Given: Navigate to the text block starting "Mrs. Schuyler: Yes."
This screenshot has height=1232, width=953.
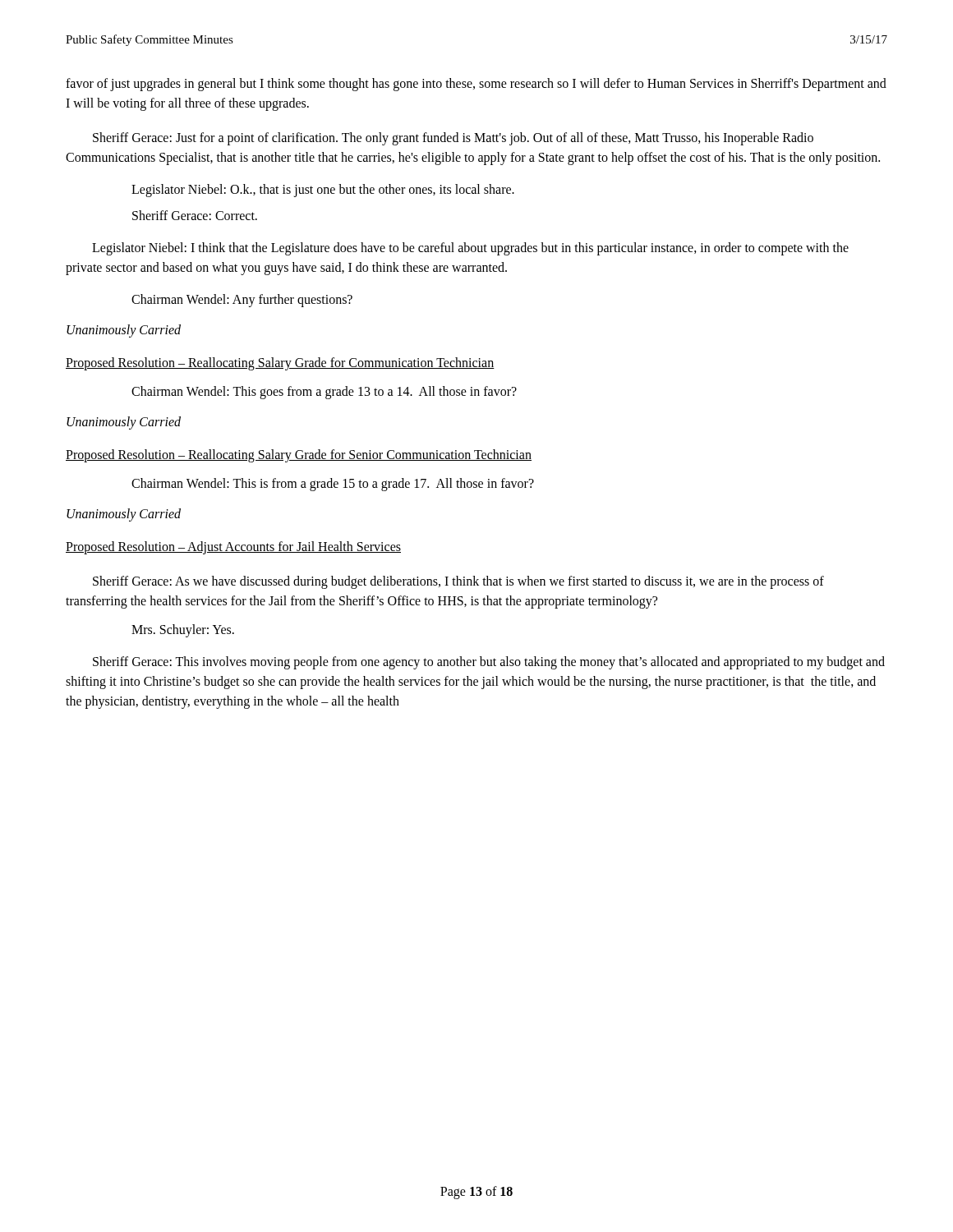Looking at the screenshot, I should coord(183,630).
